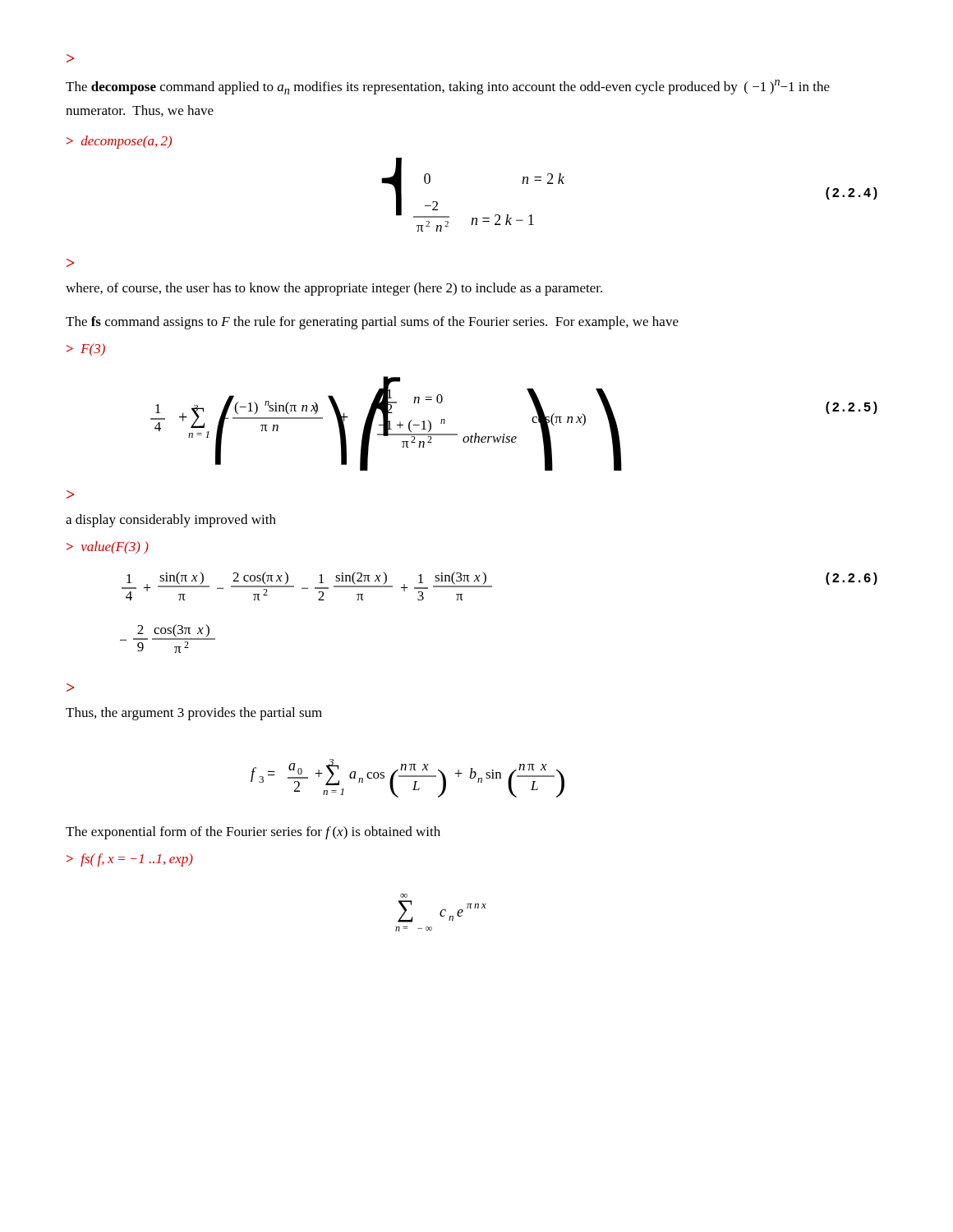Point to the block beginning "The exponential form of the Fourier series for"
The width and height of the screenshot is (953, 1232).
(x=253, y=831)
